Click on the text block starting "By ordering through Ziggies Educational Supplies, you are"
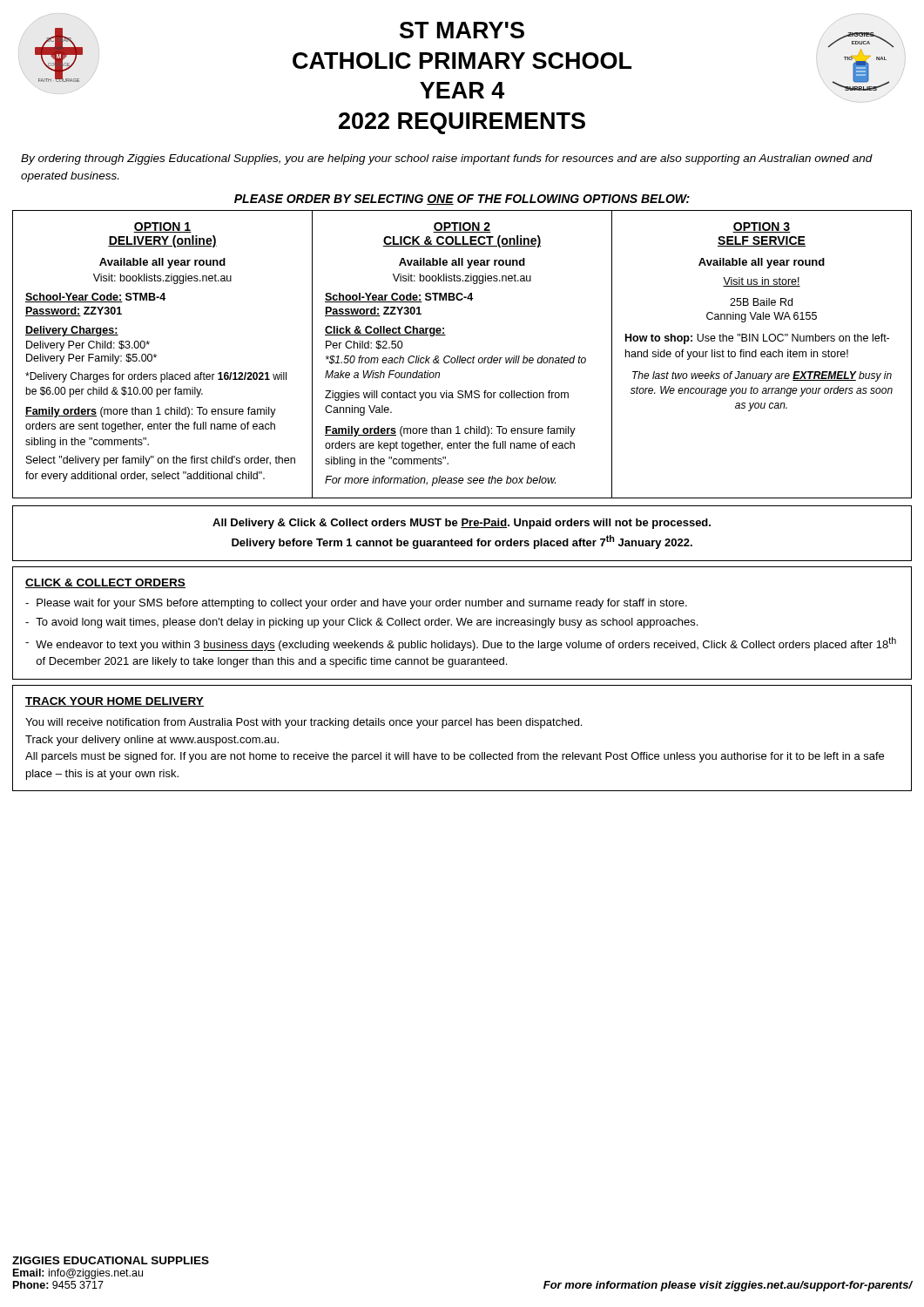 point(446,167)
